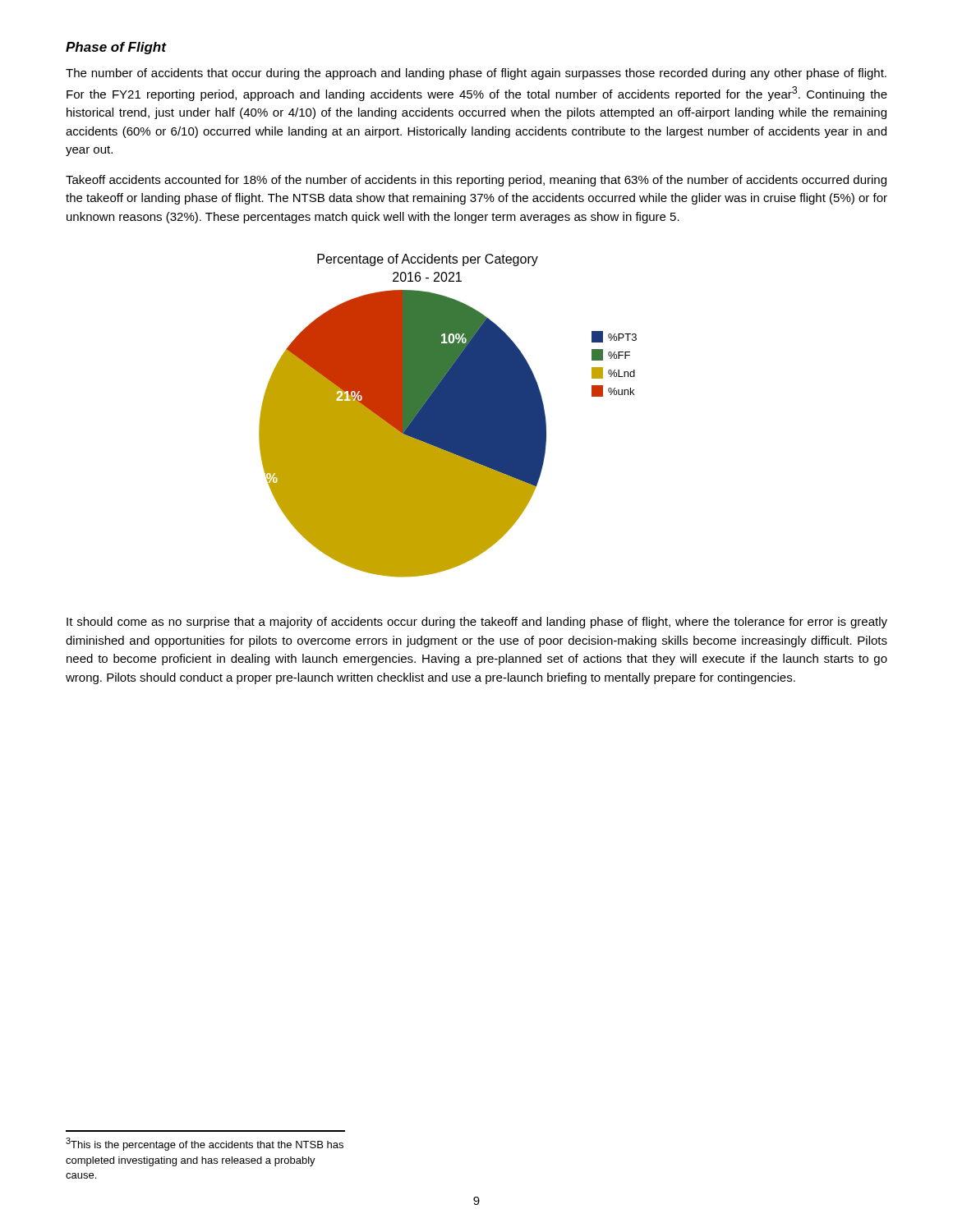Find the footnote with the text "3This is the percentage of the accidents"

point(205,1159)
